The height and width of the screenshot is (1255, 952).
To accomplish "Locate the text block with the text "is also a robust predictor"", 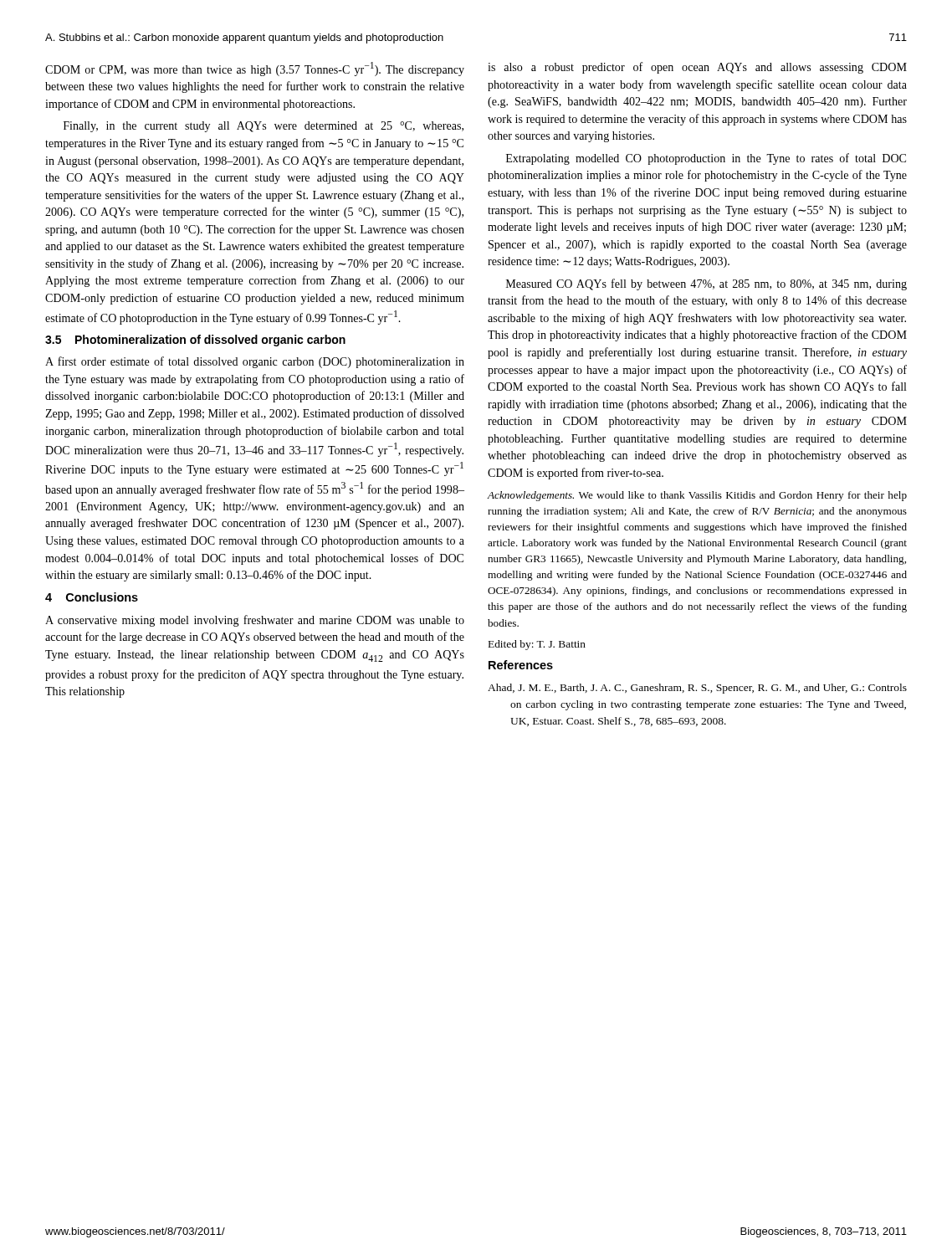I will (697, 102).
